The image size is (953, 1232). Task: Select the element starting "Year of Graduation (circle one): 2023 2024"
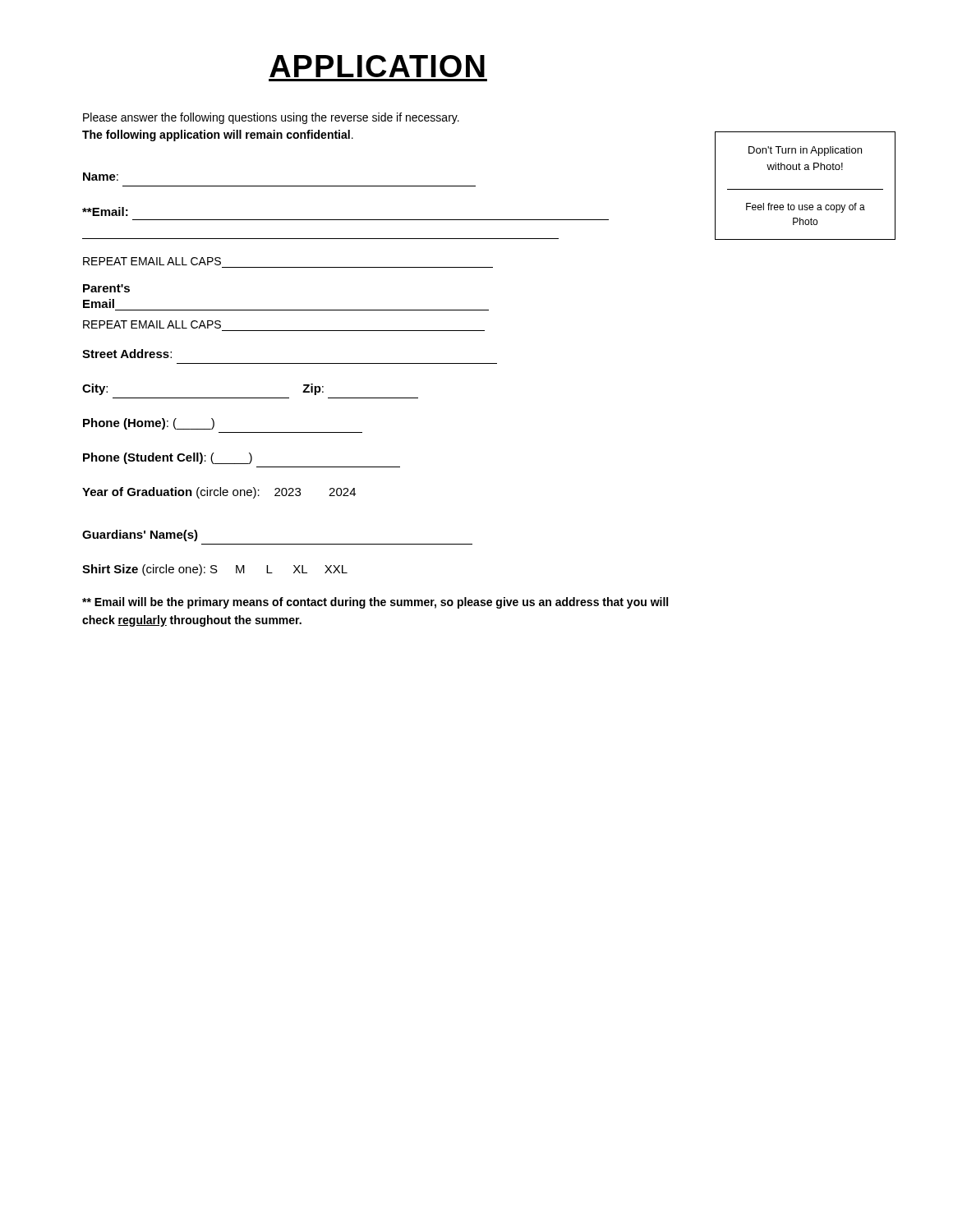click(219, 492)
